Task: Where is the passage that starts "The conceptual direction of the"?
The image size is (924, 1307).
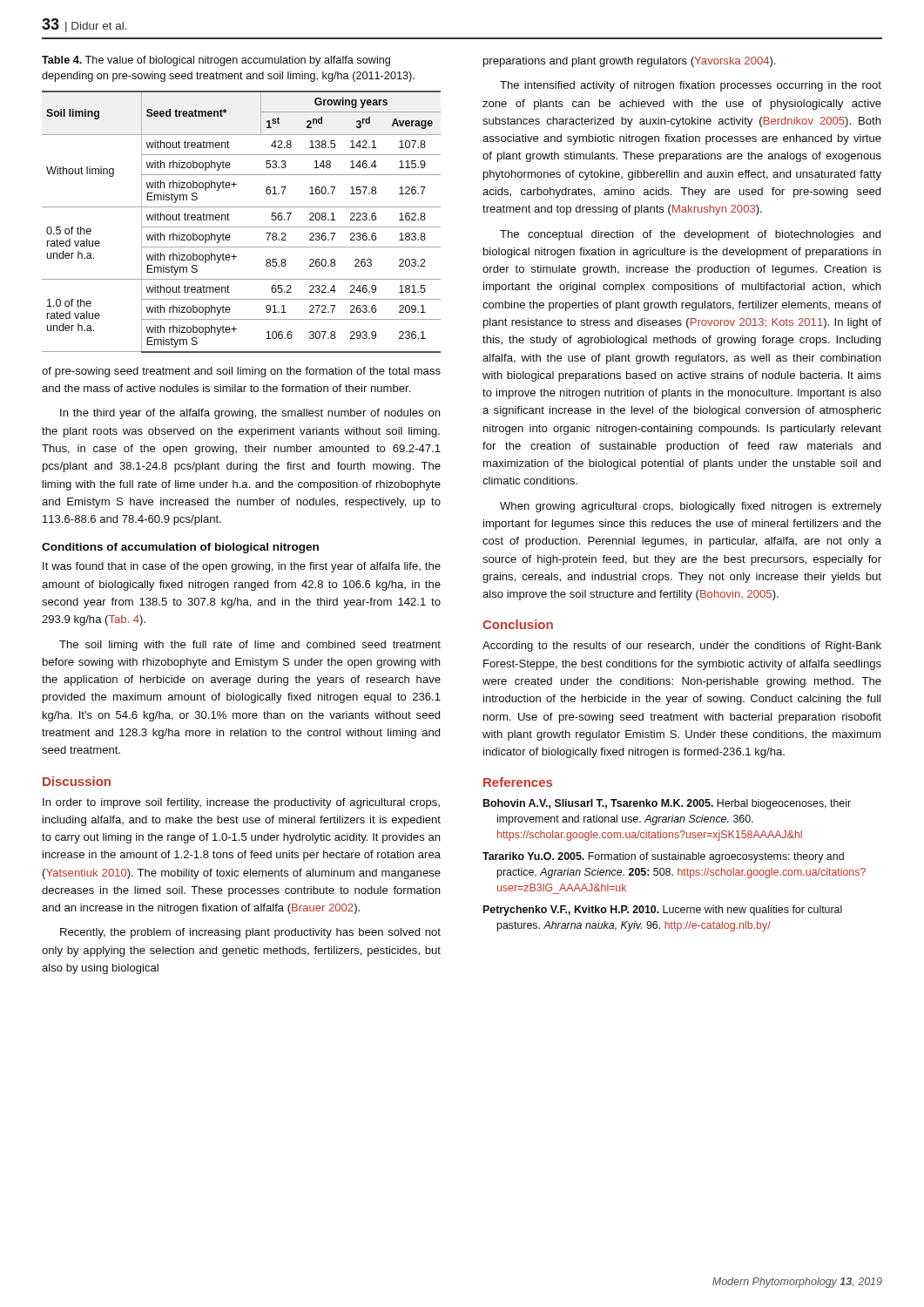Action: pyautogui.click(x=682, y=357)
